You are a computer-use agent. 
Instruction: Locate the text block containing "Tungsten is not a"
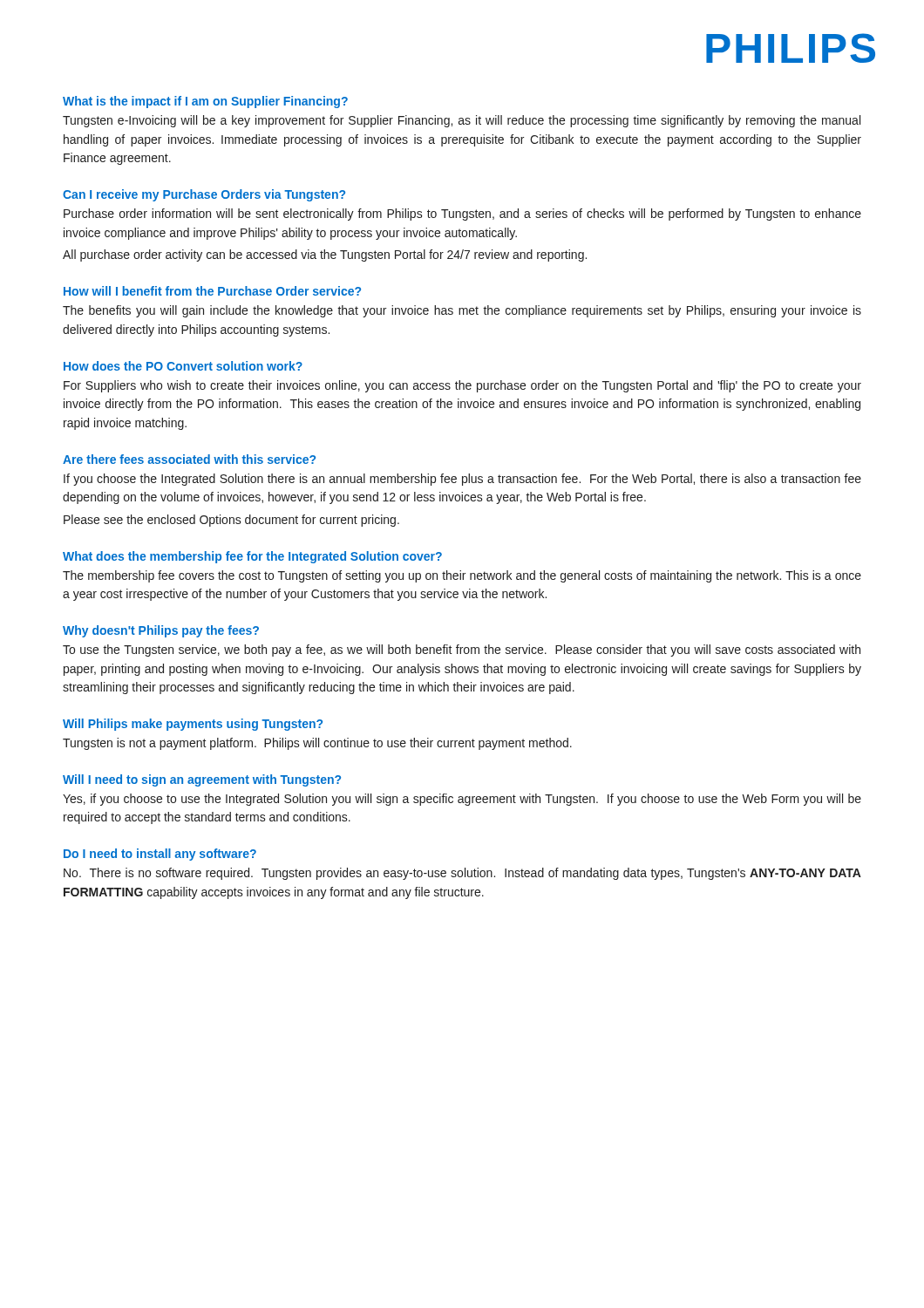pos(318,743)
